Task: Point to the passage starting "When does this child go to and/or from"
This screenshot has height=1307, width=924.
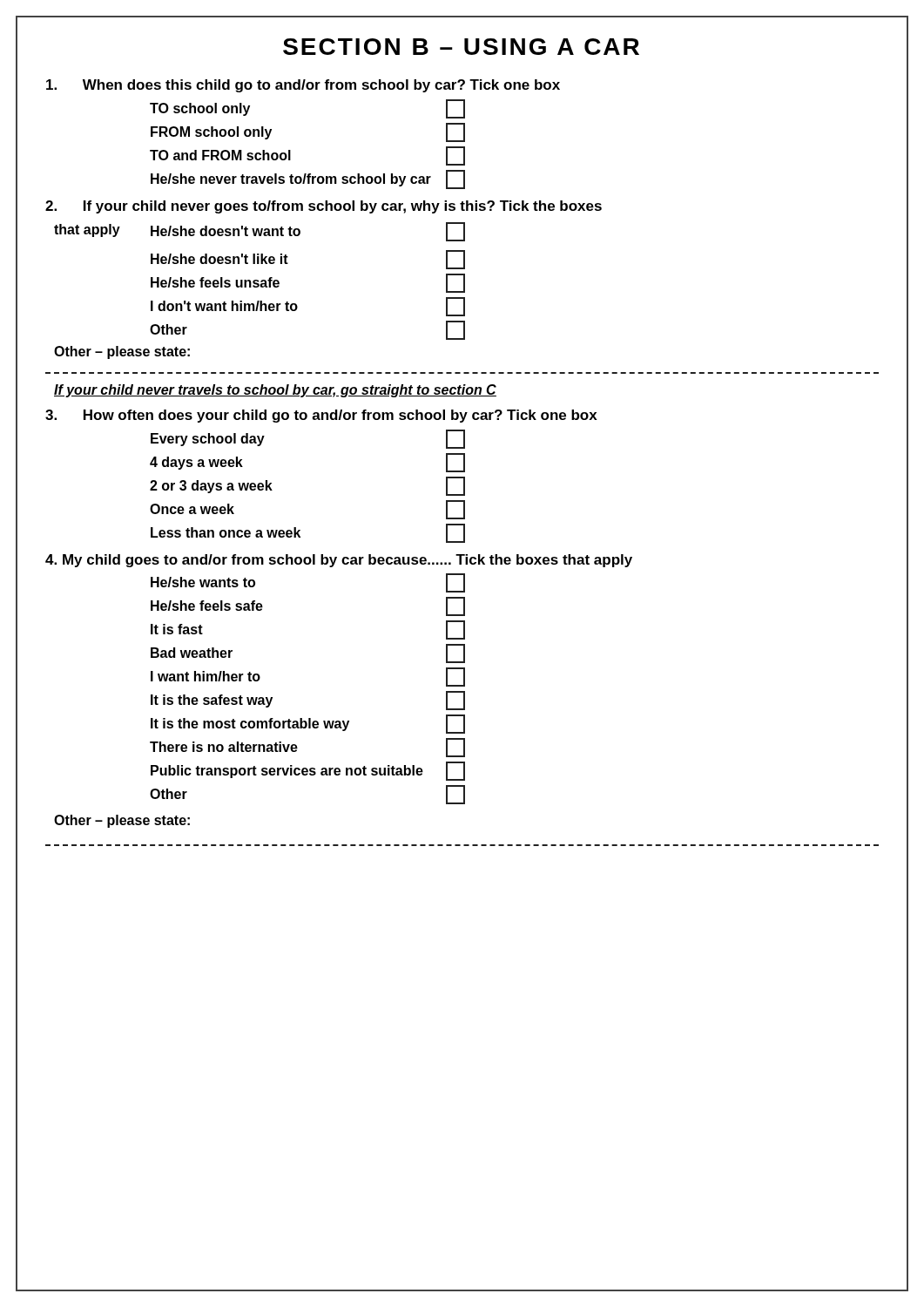Action: click(x=462, y=133)
